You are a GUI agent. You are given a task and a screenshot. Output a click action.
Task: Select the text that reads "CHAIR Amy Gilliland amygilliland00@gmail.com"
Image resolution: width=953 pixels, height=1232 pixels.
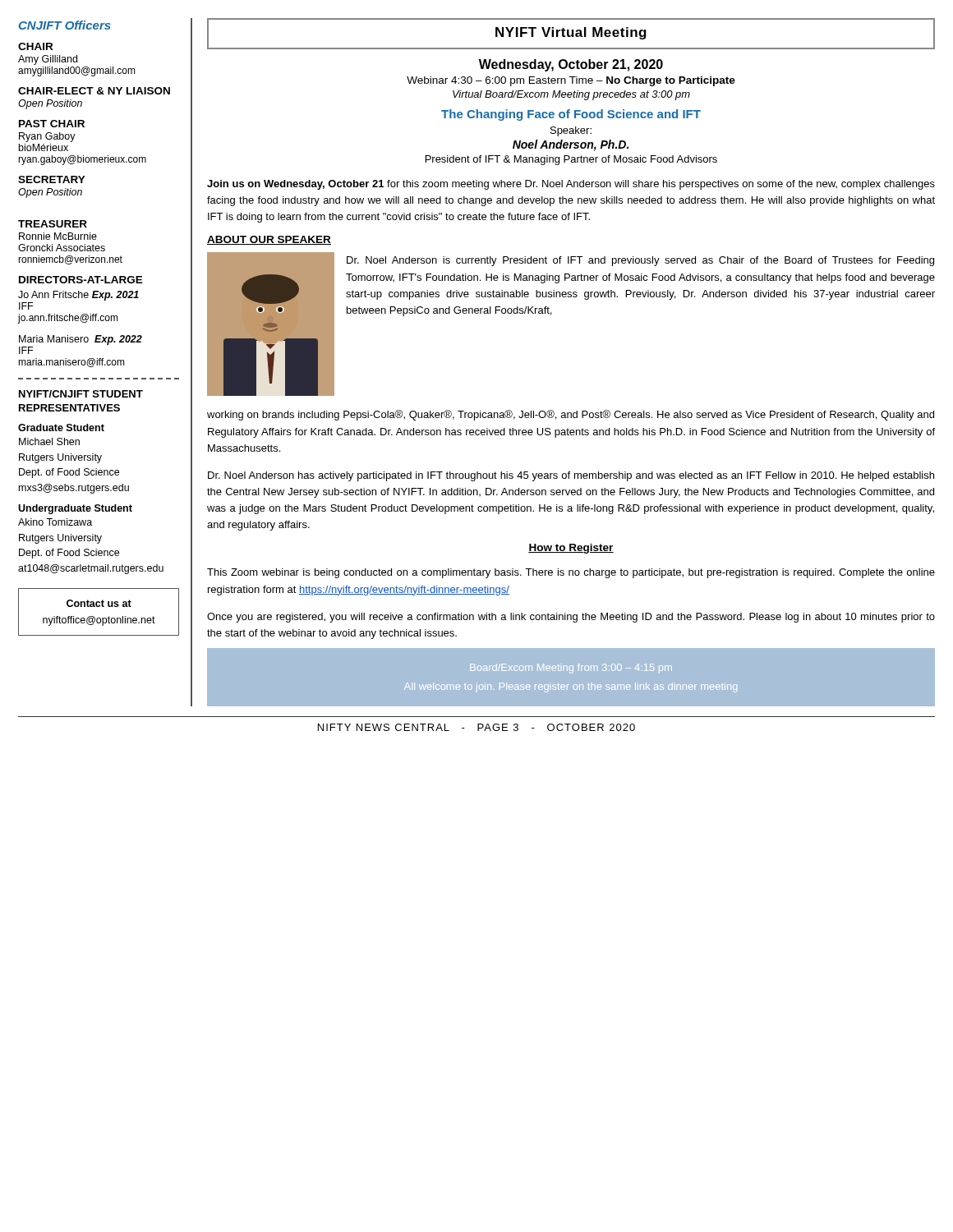point(99,58)
